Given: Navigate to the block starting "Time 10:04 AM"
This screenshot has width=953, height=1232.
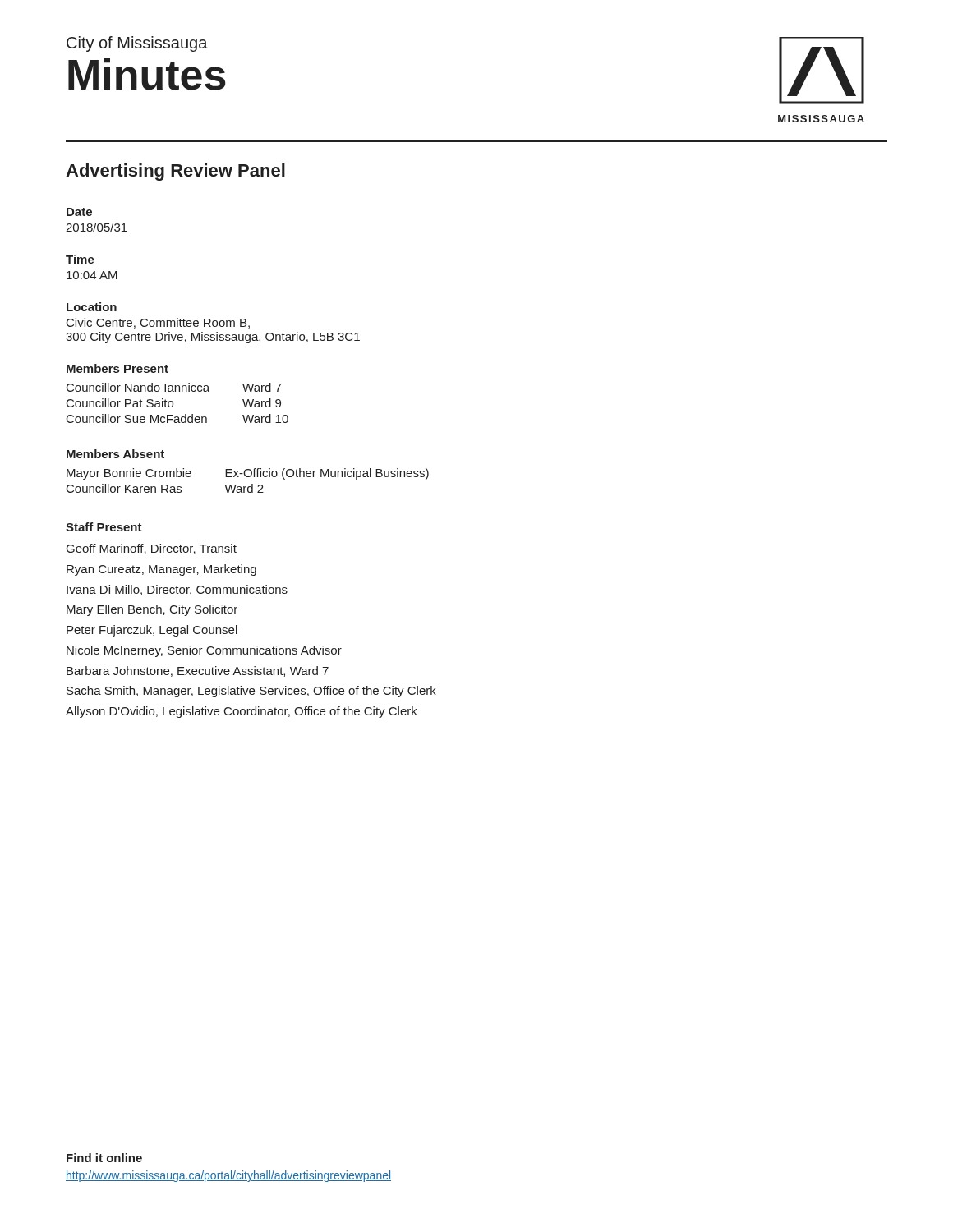Looking at the screenshot, I should (x=80, y=259).
